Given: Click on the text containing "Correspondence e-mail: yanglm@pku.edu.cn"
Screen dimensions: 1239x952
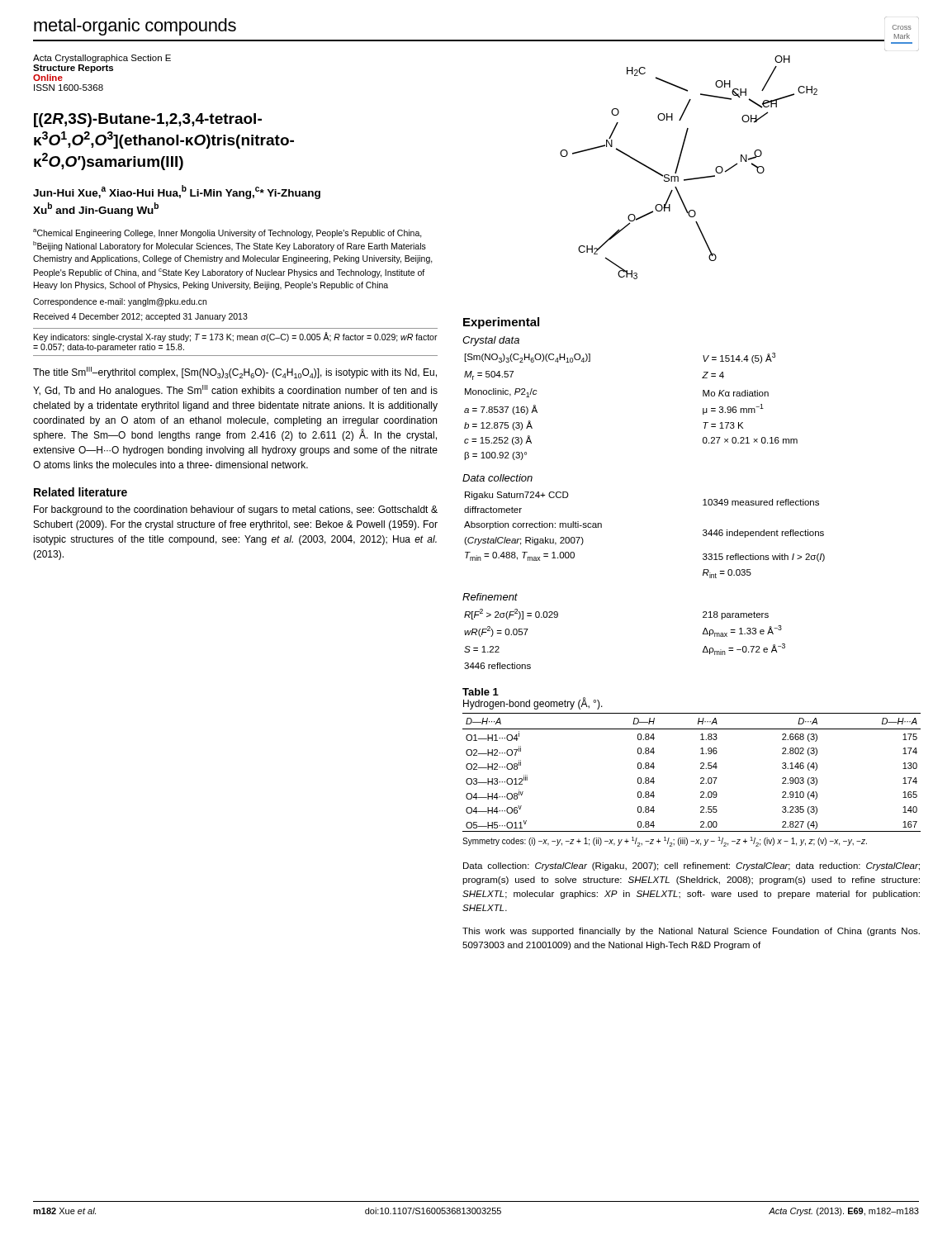Looking at the screenshot, I should 120,302.
